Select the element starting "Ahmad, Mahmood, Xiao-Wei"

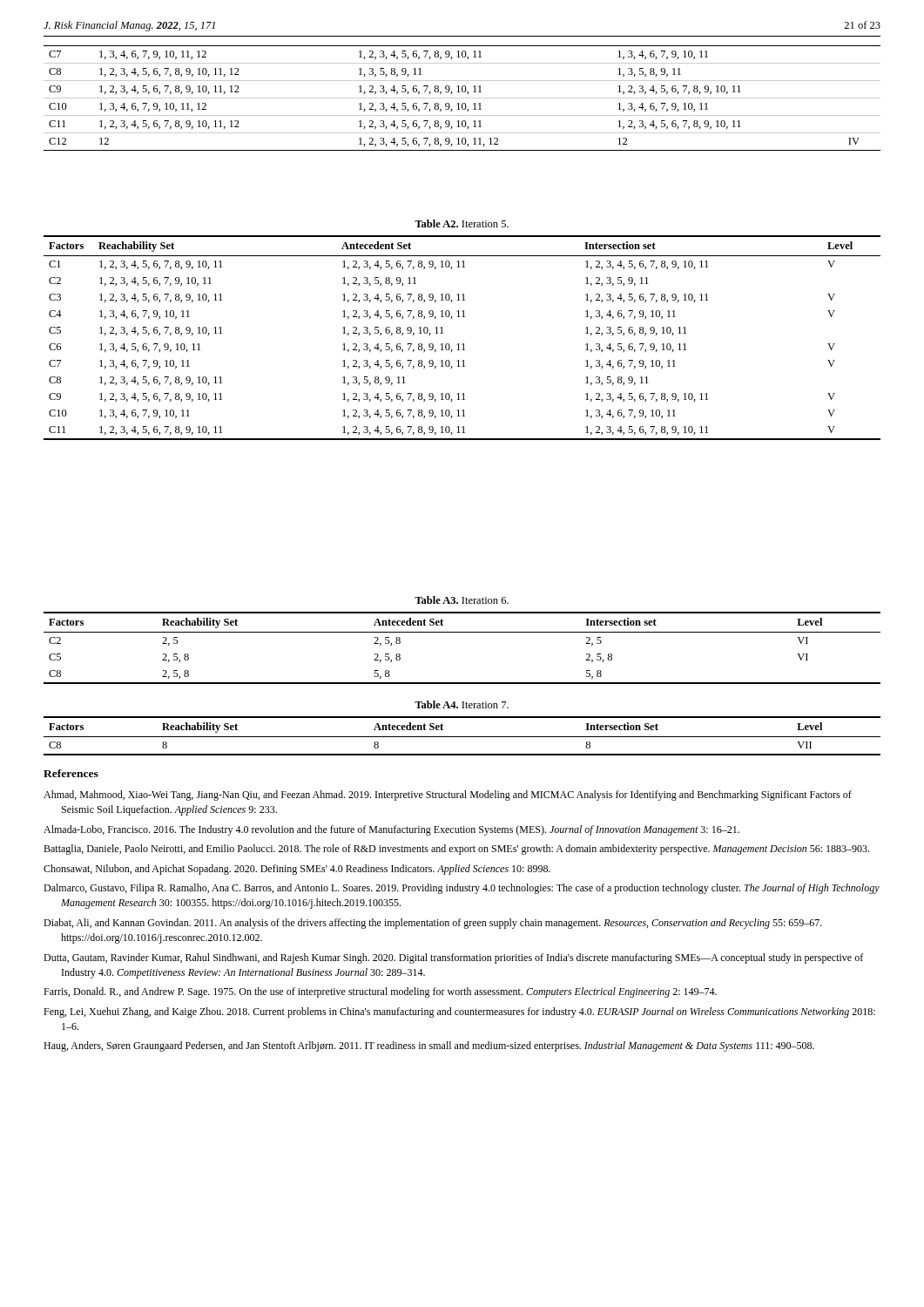click(448, 802)
